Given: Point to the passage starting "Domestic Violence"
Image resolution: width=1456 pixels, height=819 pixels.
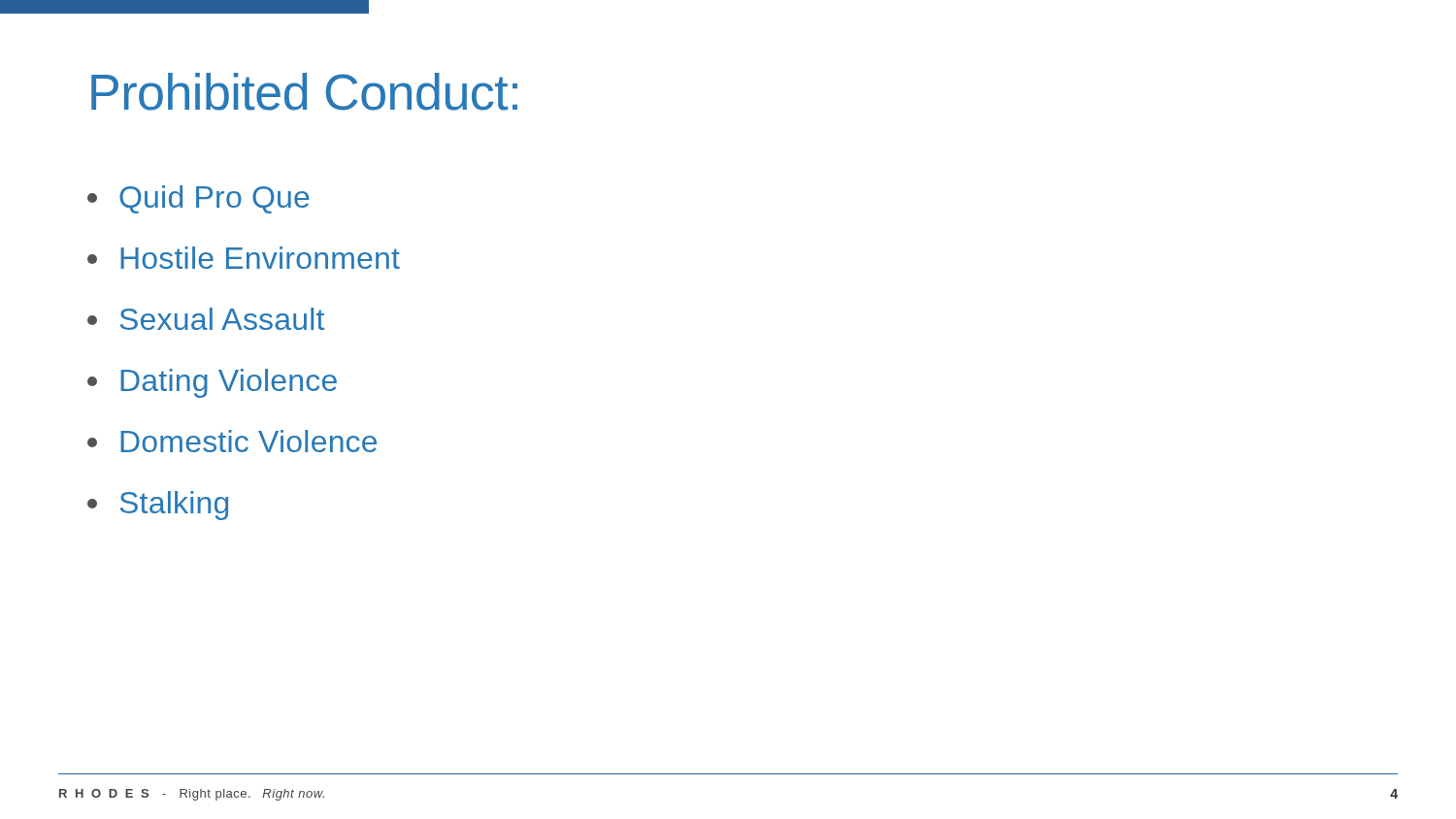Looking at the screenshot, I should (233, 442).
